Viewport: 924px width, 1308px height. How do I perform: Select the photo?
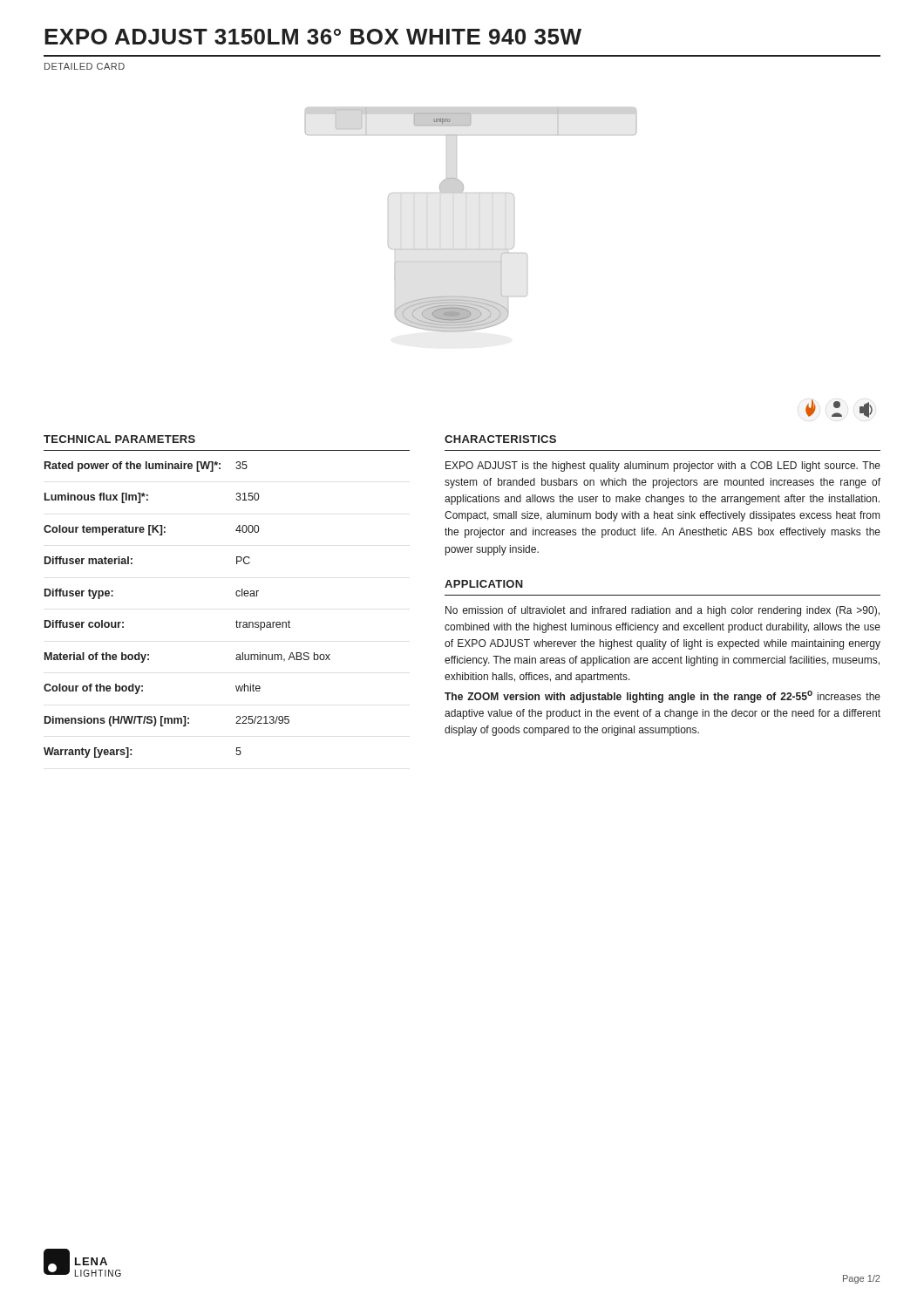[x=462, y=235]
